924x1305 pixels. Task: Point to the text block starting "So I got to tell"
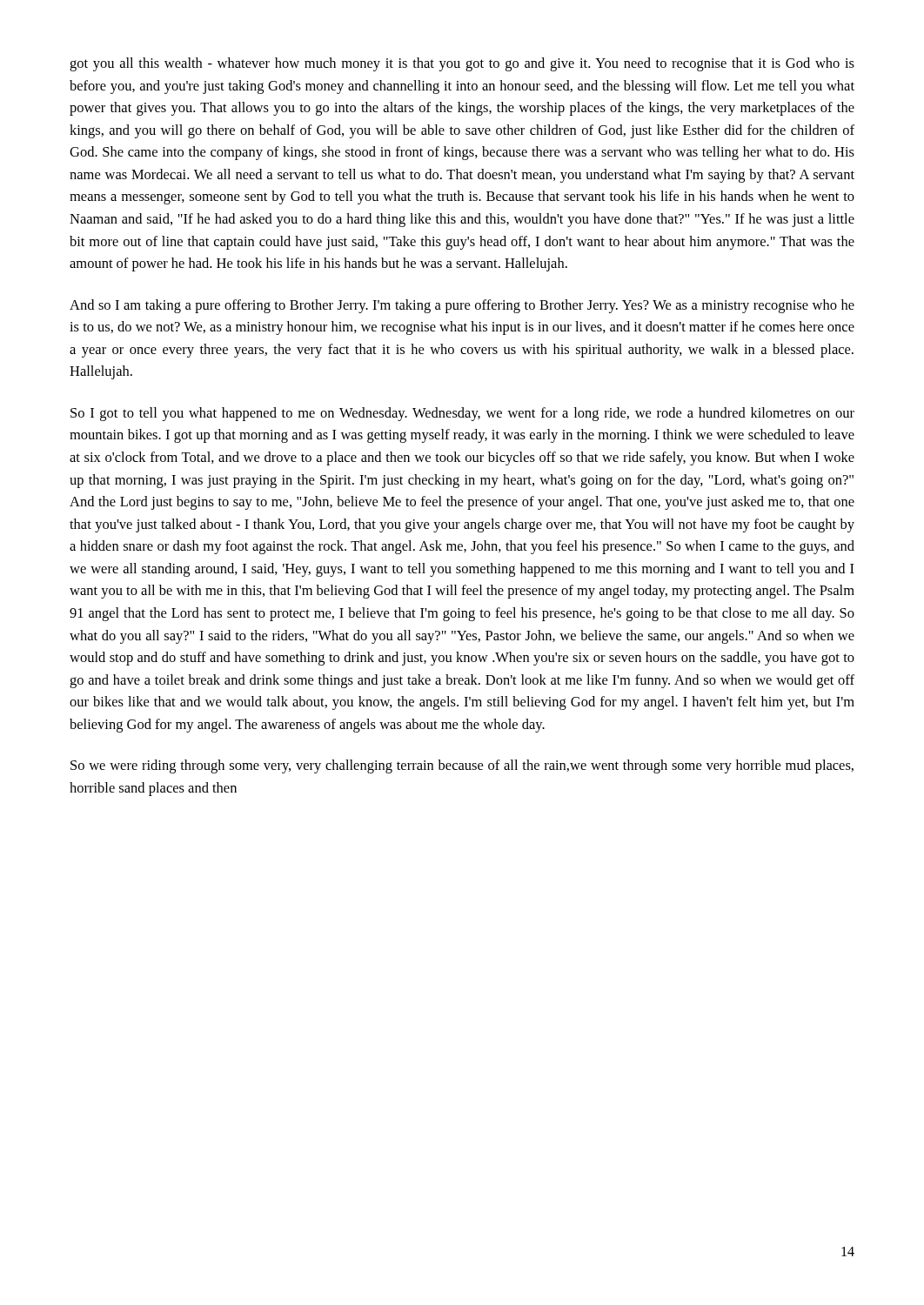tap(462, 568)
